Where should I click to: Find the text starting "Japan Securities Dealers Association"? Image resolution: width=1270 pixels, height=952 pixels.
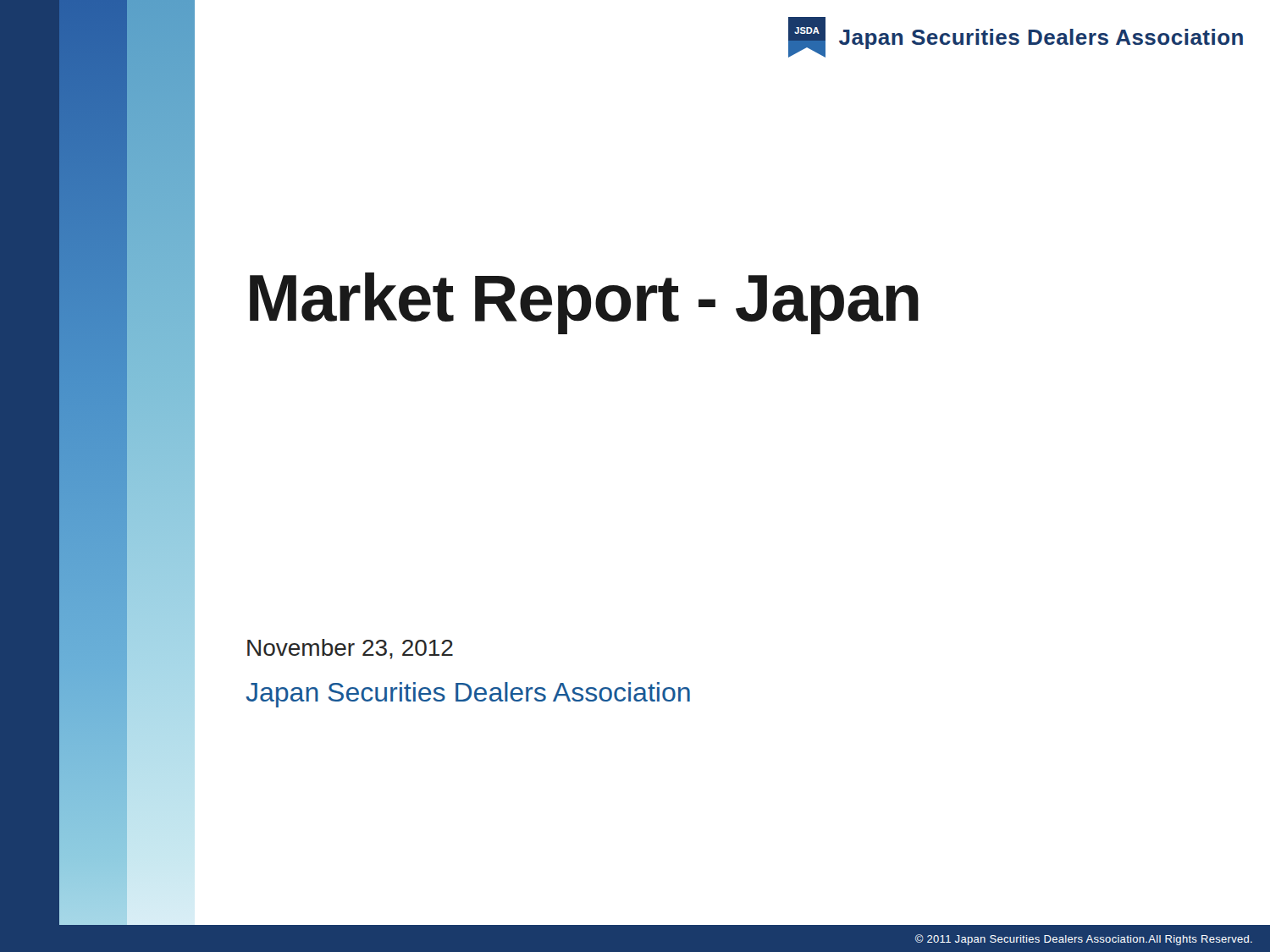tap(468, 692)
